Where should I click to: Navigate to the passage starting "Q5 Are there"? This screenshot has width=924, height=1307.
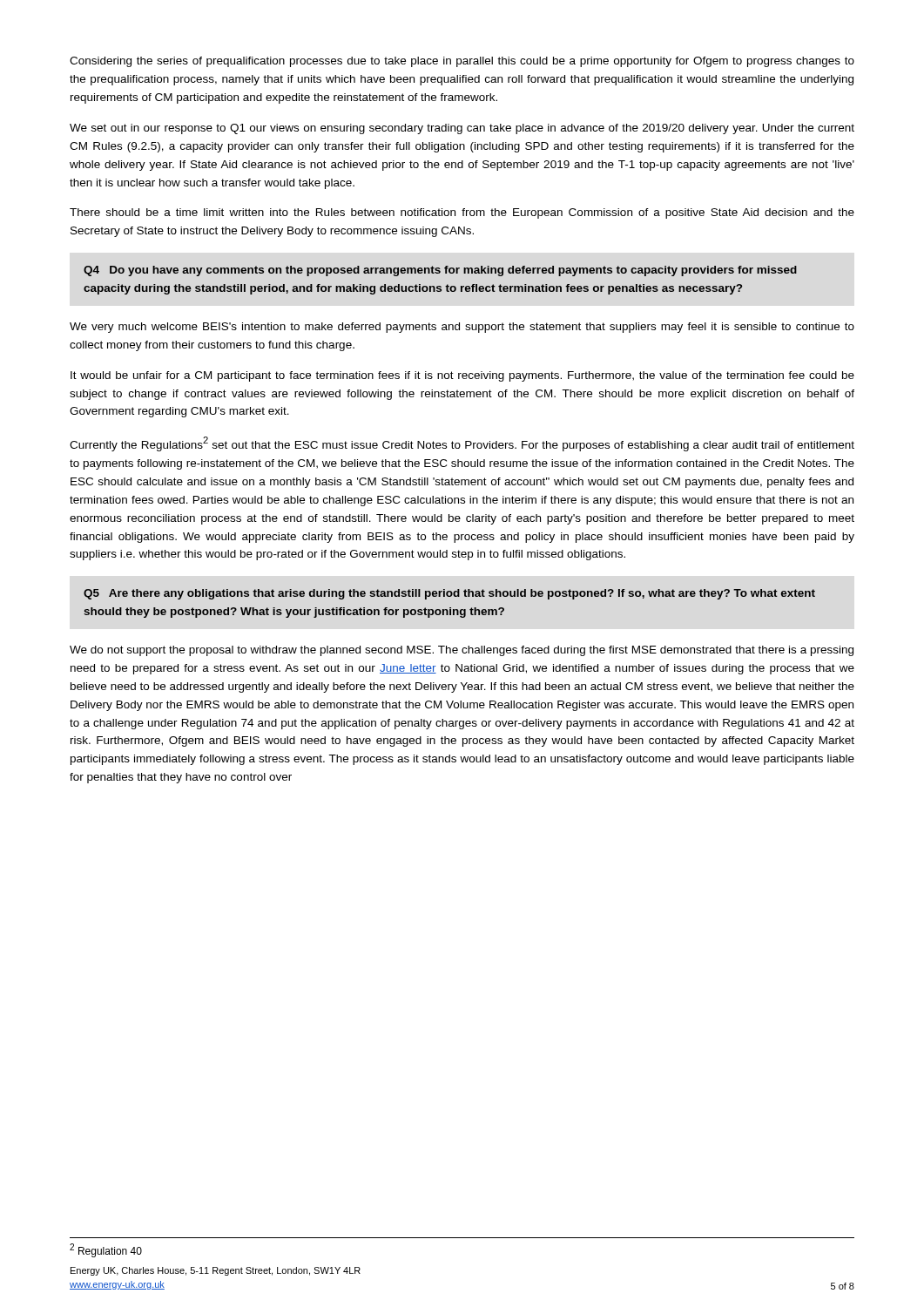449,602
